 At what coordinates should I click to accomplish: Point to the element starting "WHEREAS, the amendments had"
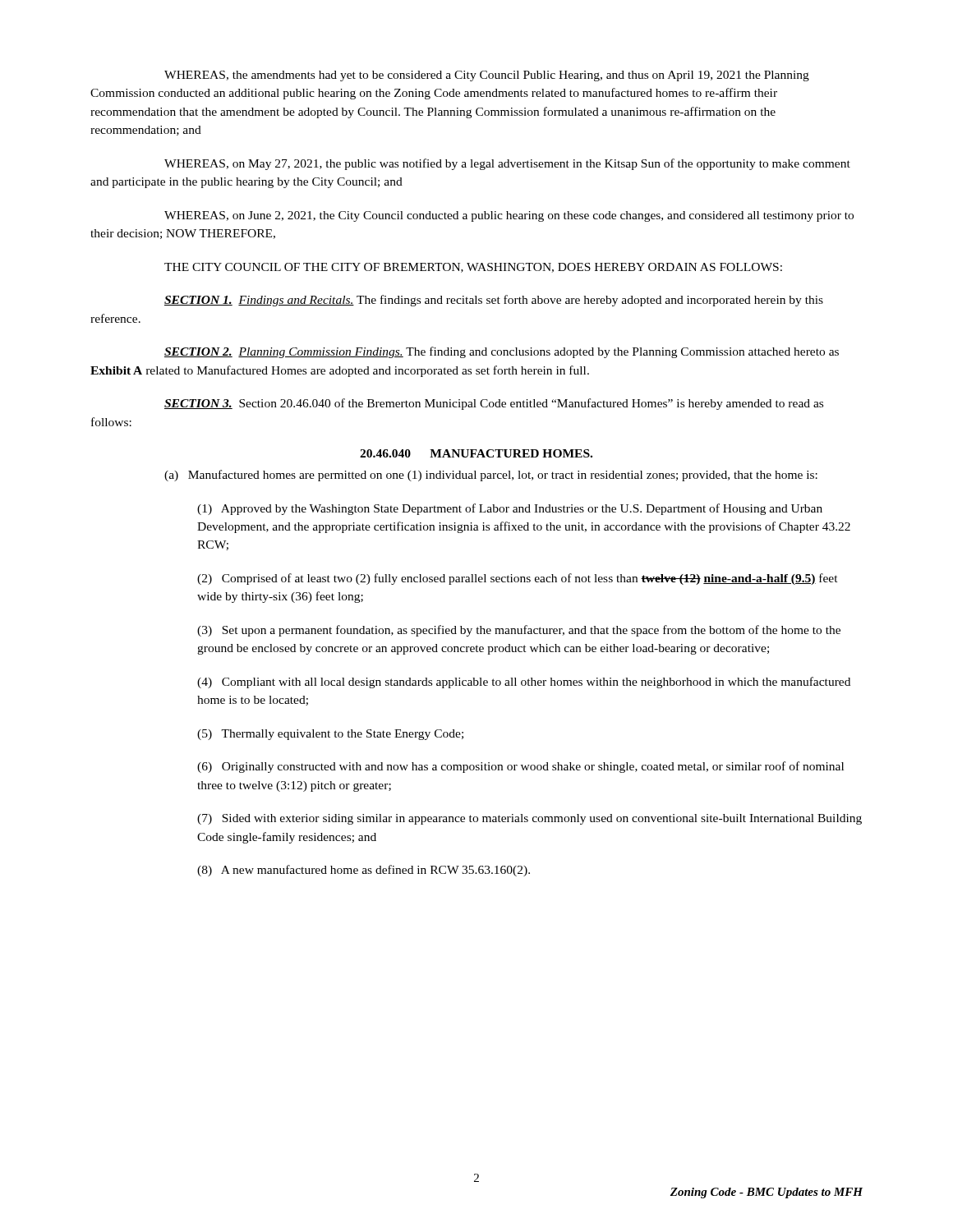coord(450,102)
